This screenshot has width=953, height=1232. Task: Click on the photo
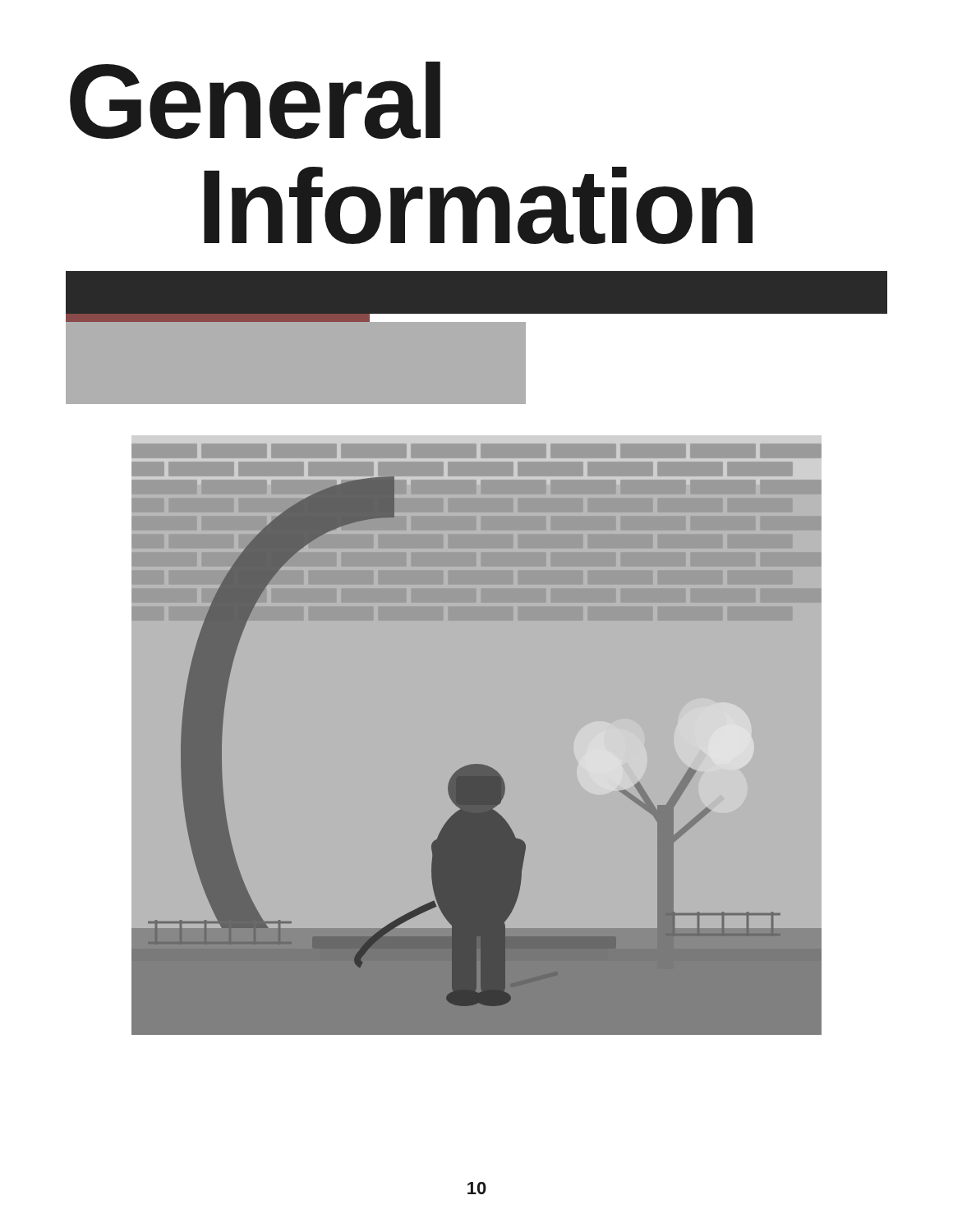tap(476, 735)
